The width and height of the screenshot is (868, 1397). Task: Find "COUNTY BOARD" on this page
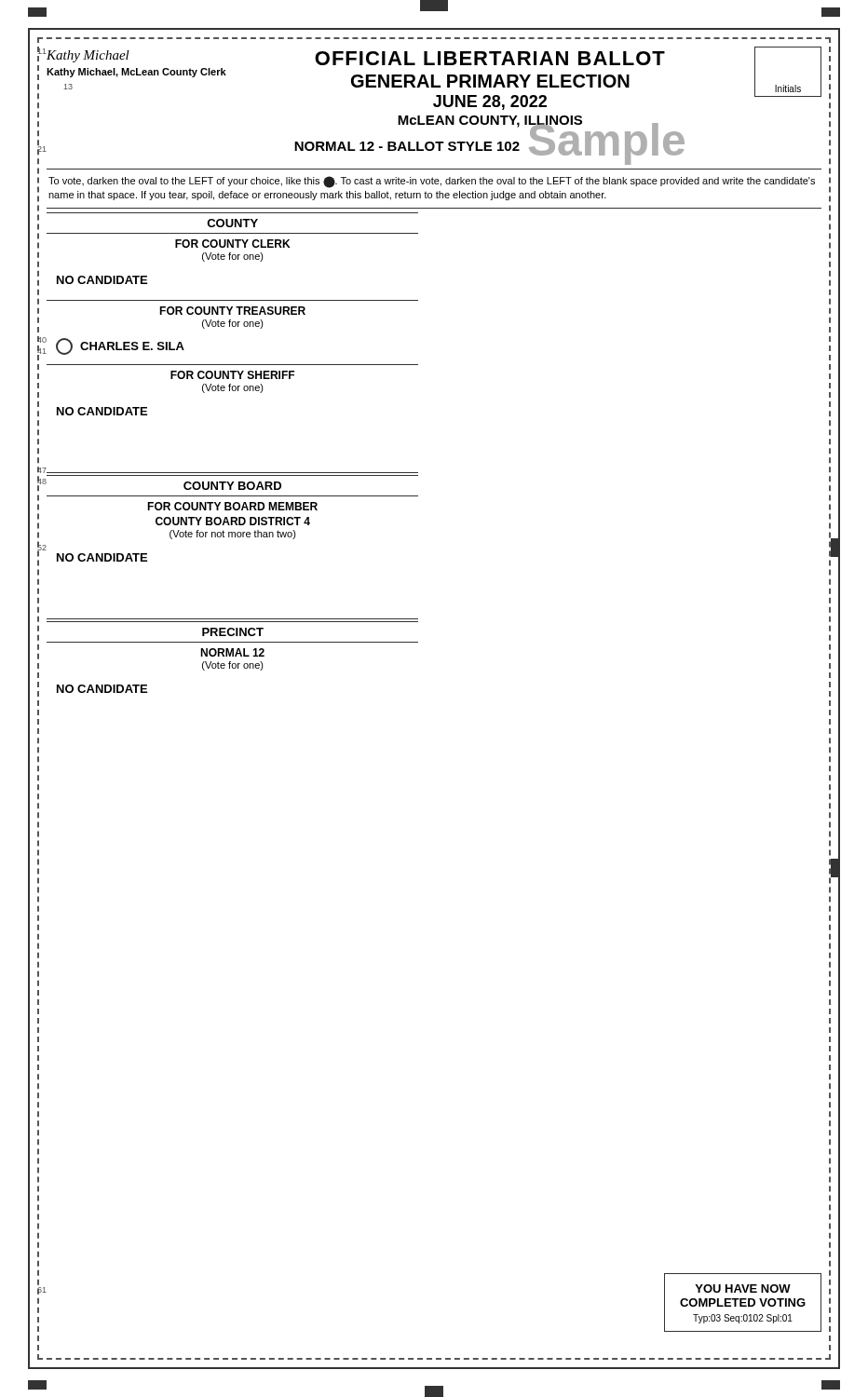click(233, 485)
